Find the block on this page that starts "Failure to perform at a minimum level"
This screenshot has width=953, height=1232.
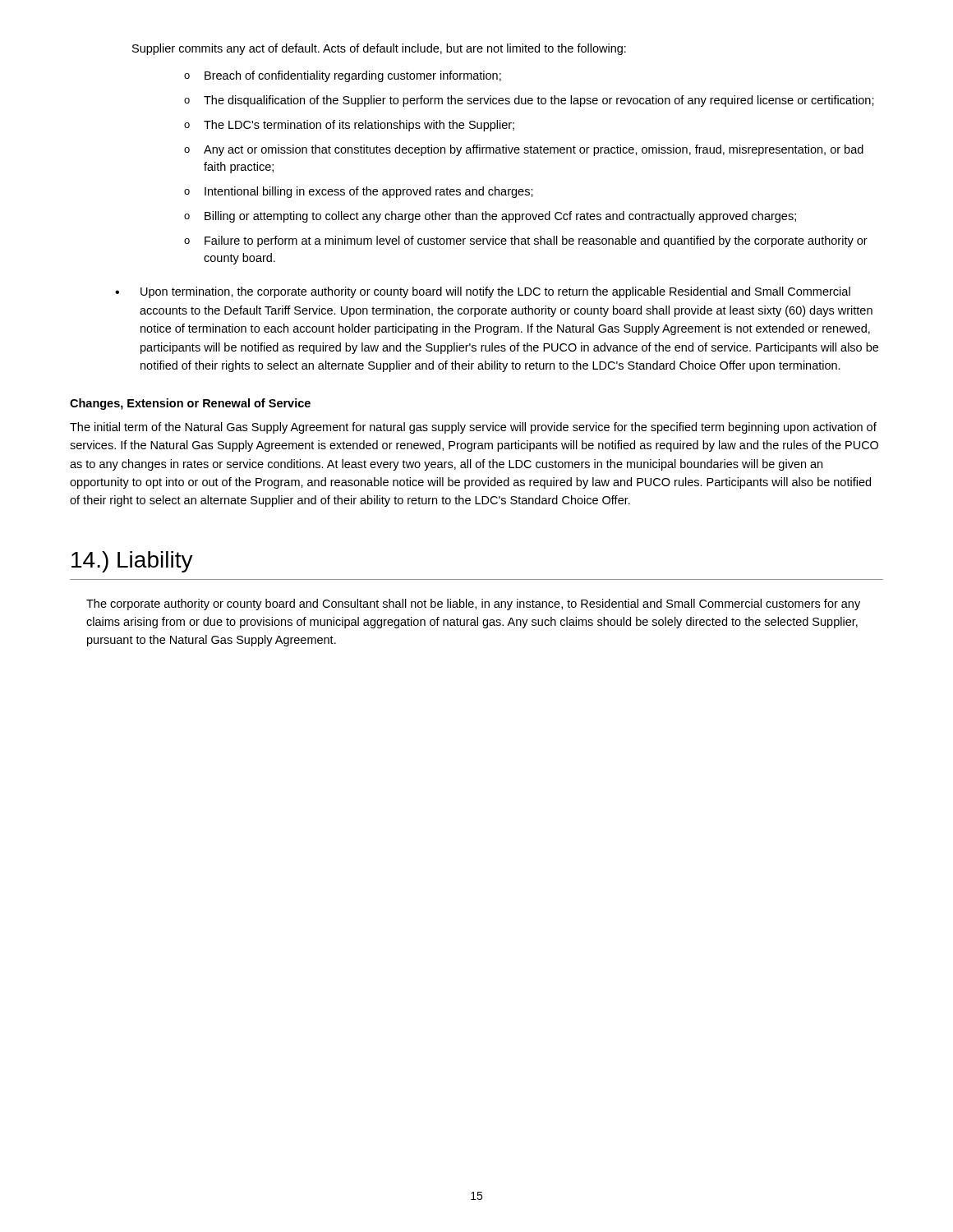click(x=535, y=249)
